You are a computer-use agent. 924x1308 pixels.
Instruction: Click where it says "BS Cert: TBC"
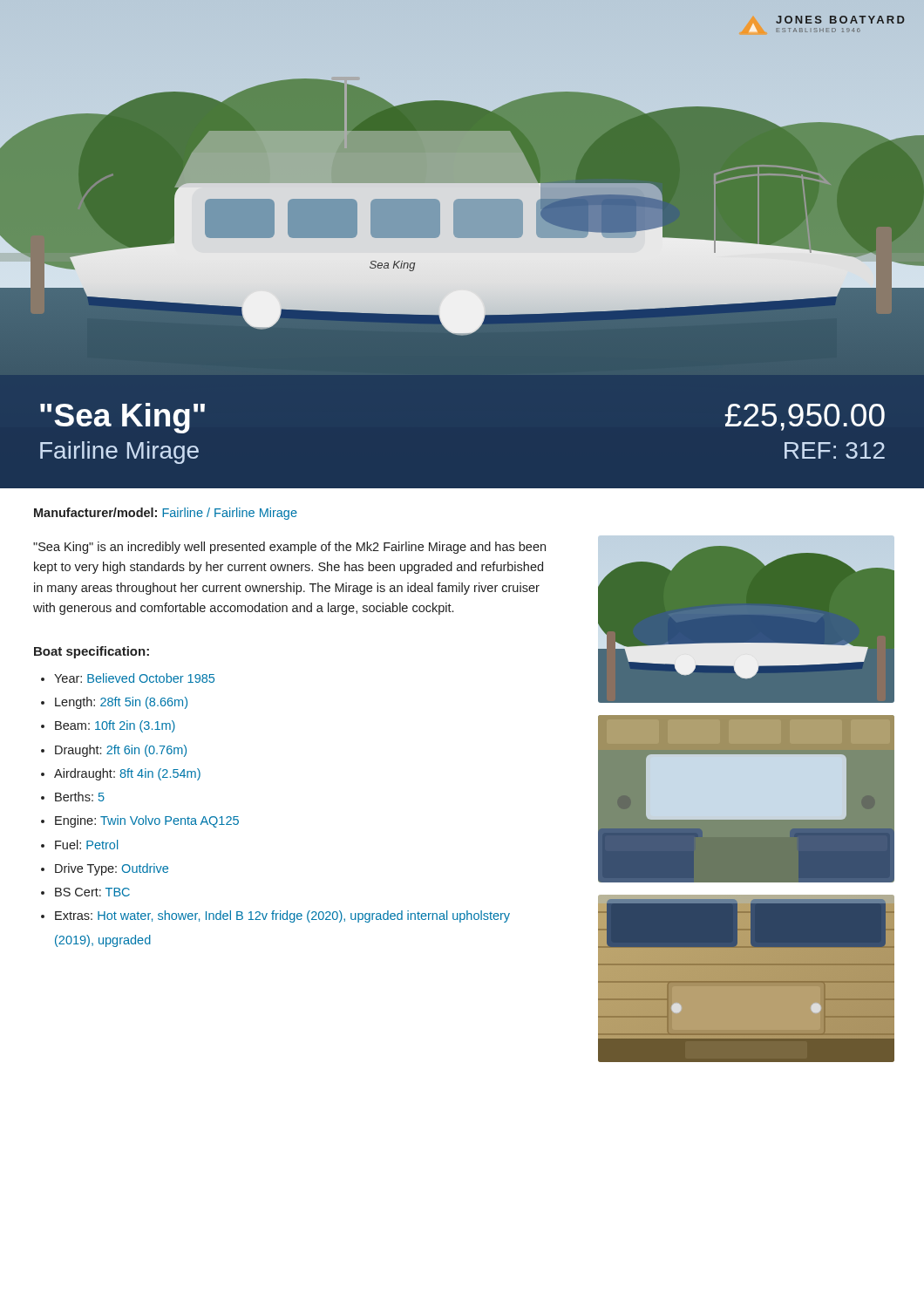tap(92, 892)
